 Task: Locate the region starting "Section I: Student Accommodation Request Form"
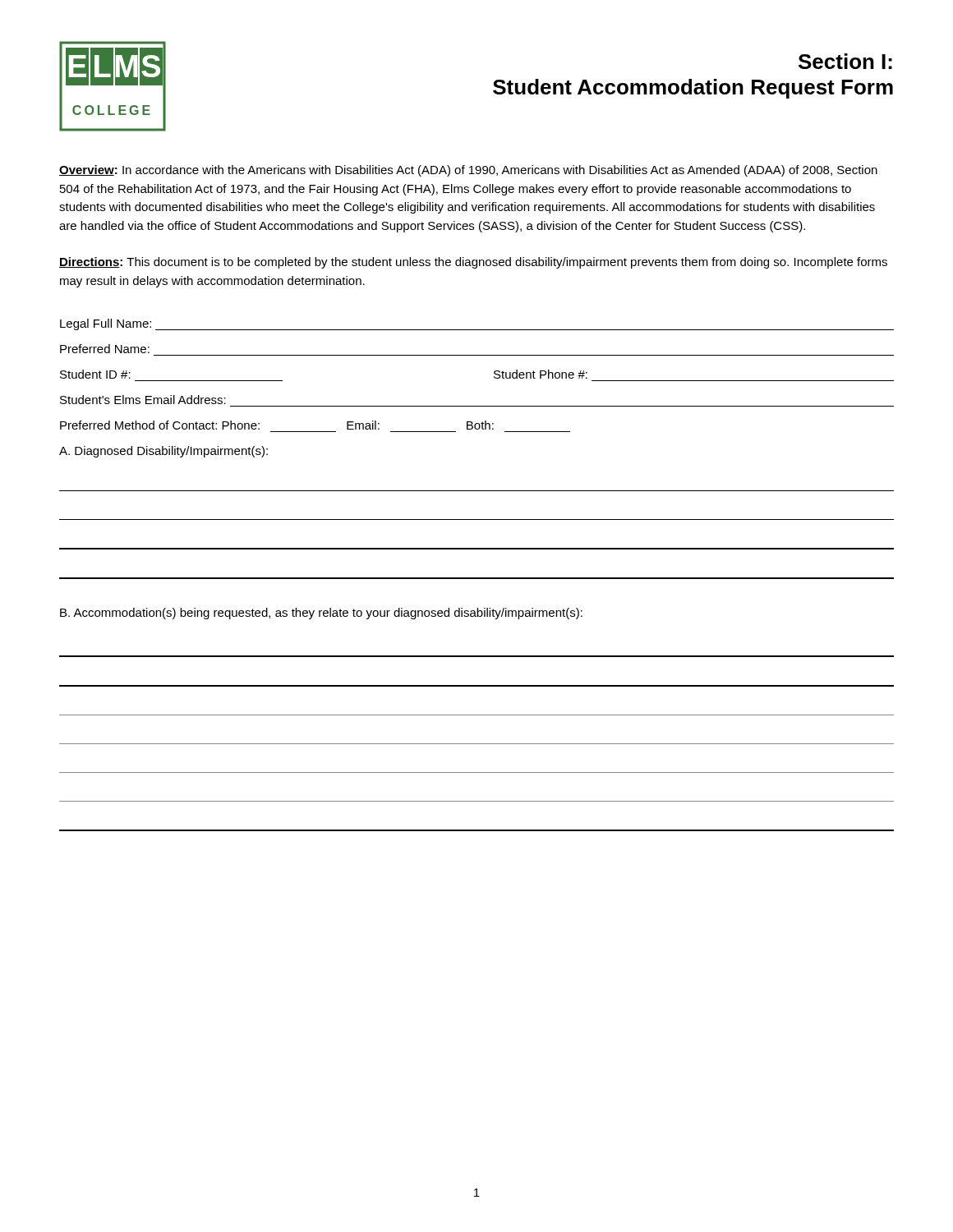tap(542, 75)
